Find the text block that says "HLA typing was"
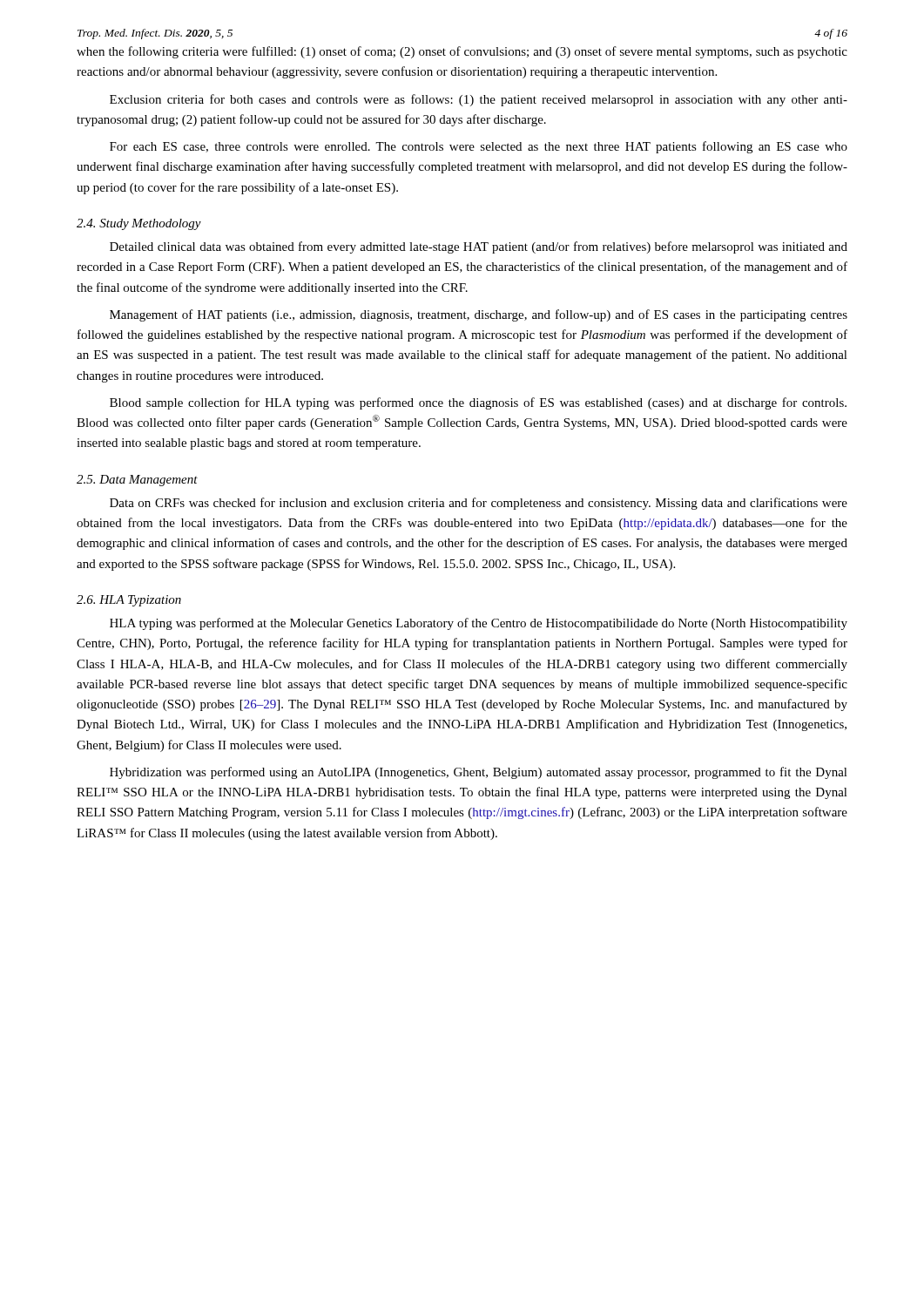Image resolution: width=924 pixels, height=1307 pixels. coord(462,684)
